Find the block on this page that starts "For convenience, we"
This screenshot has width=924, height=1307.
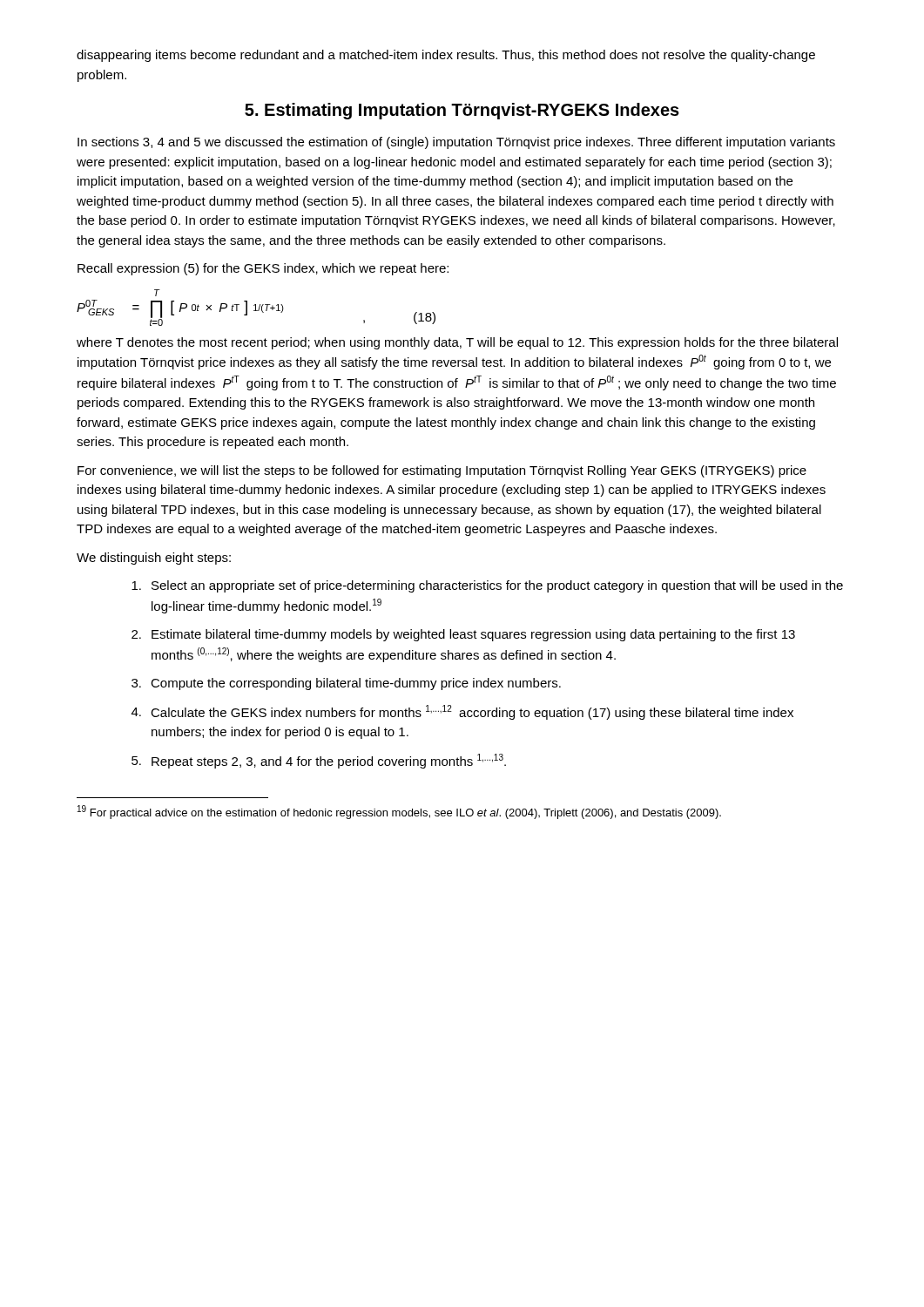[x=451, y=499]
